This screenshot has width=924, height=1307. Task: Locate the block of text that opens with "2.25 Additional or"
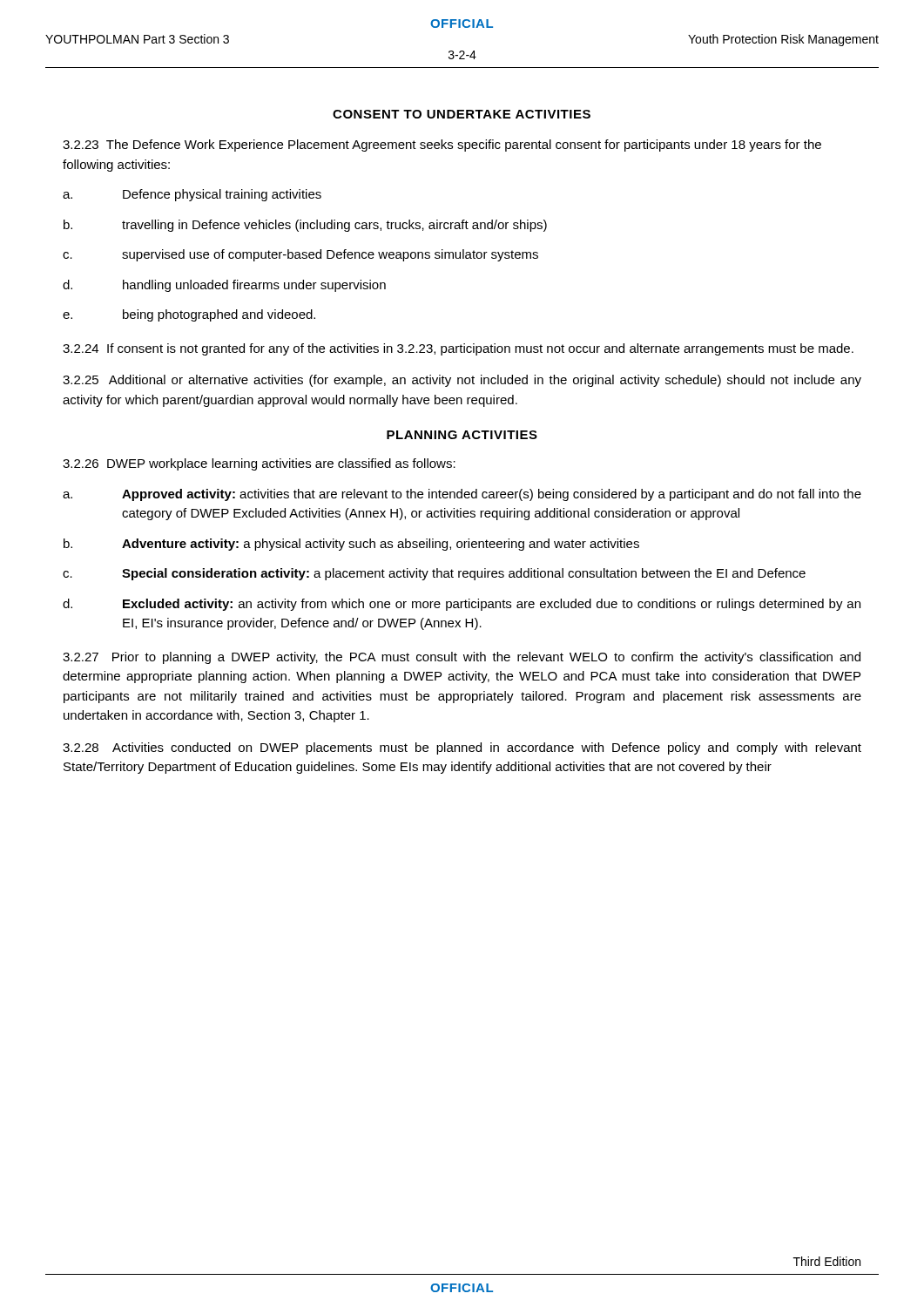462,389
